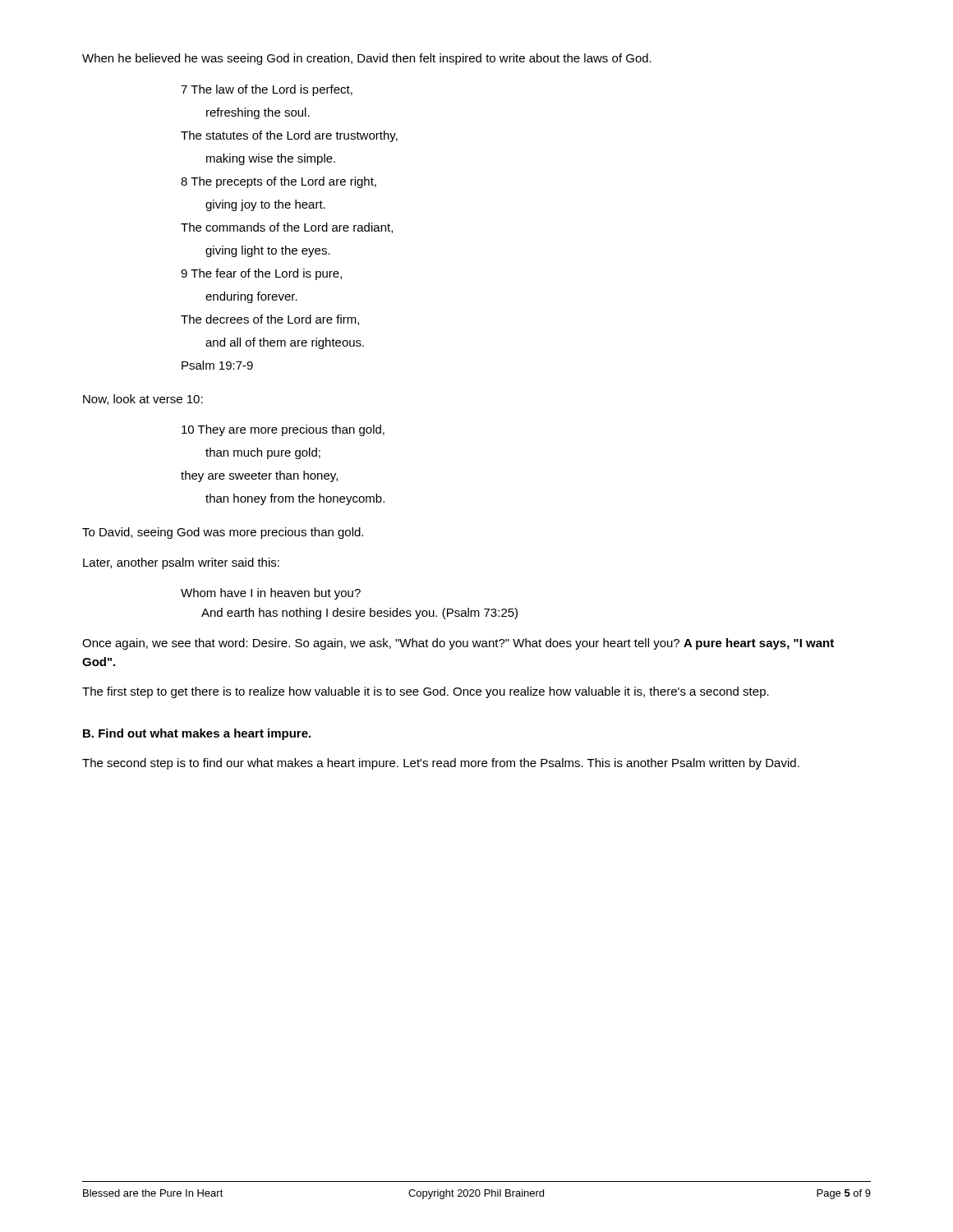Locate the text "they are sweeter than honey,"

coord(260,475)
